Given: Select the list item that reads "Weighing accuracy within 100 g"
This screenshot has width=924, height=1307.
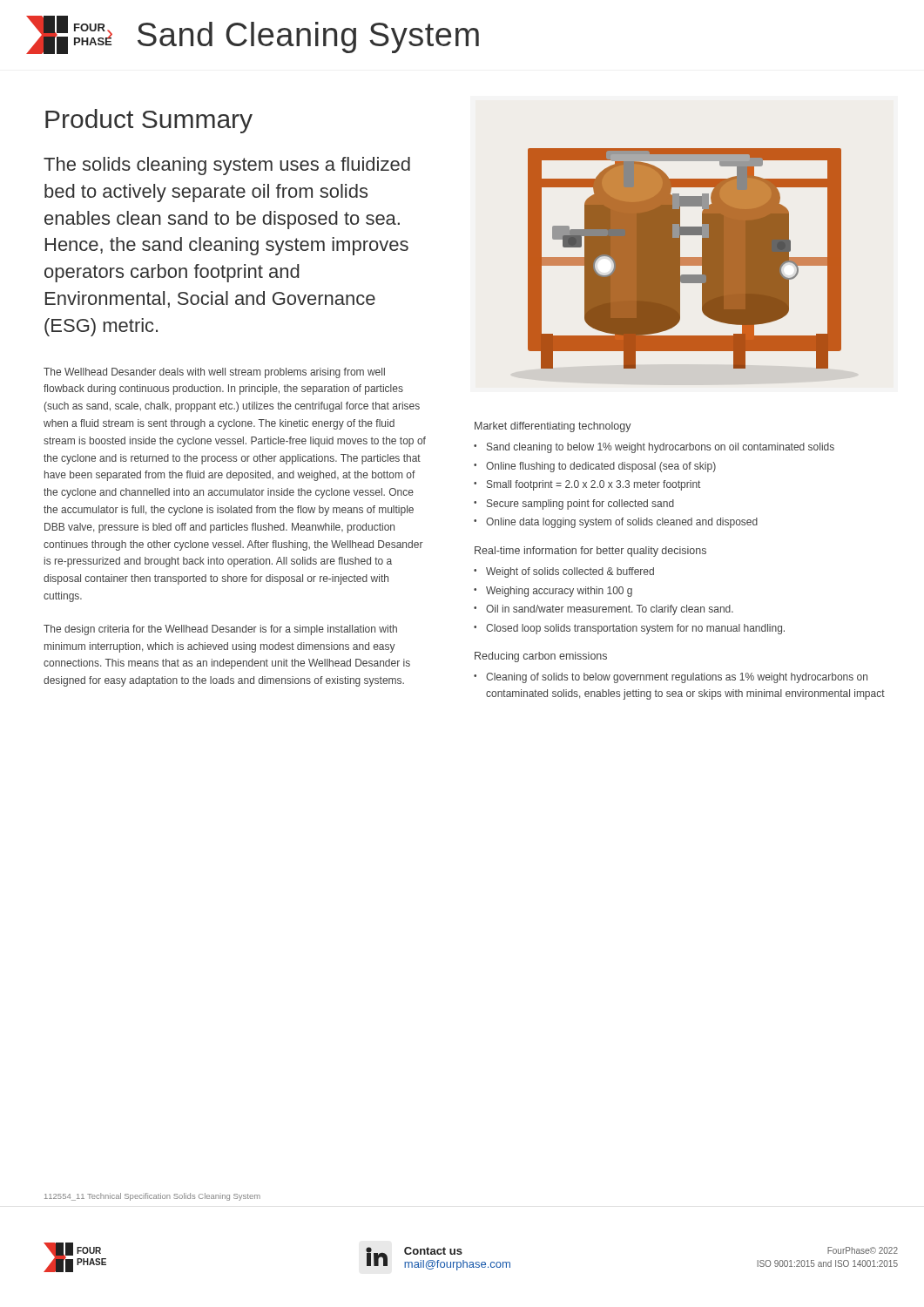Looking at the screenshot, I should (x=559, y=590).
